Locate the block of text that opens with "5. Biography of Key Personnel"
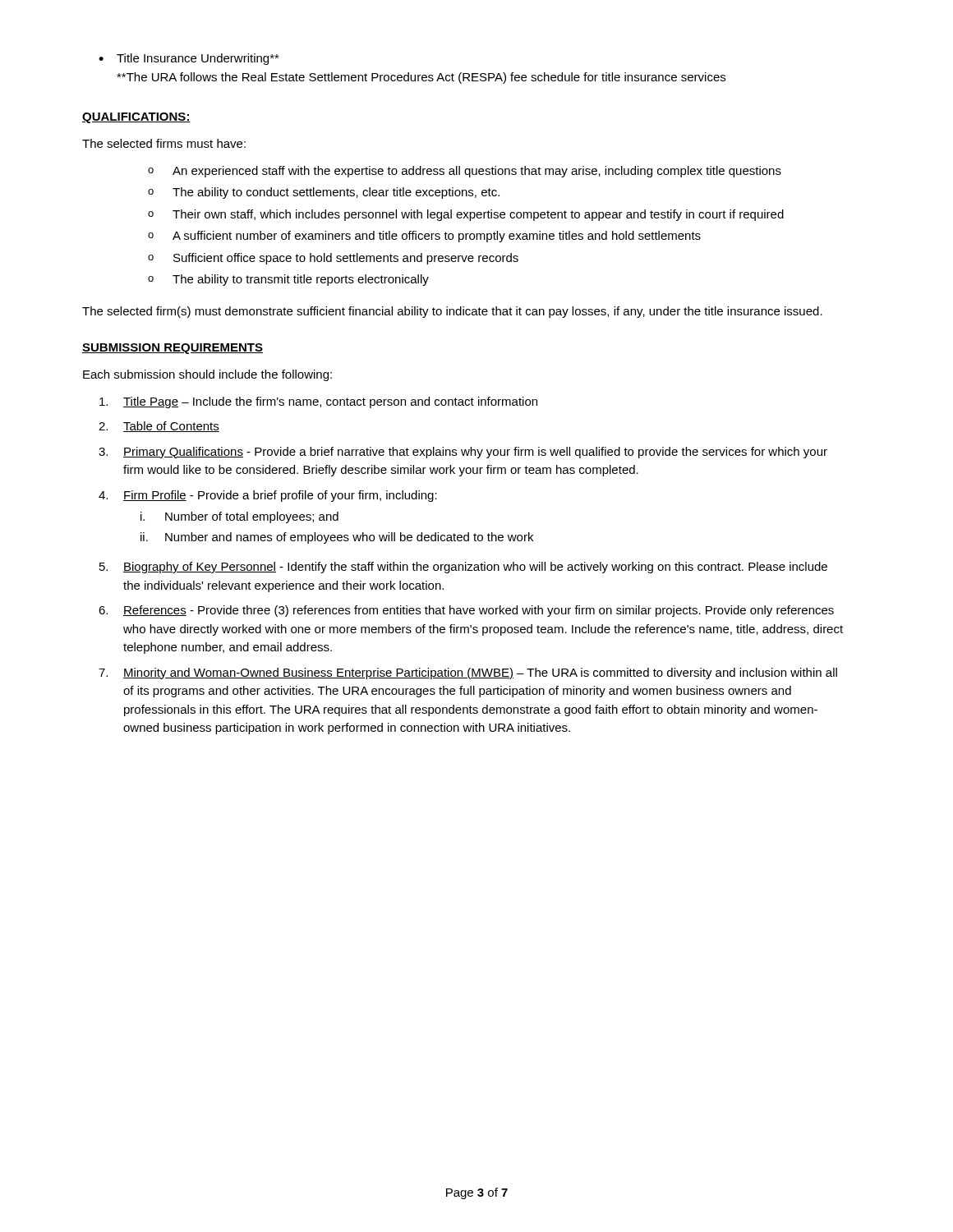This screenshot has width=953, height=1232. tap(472, 576)
